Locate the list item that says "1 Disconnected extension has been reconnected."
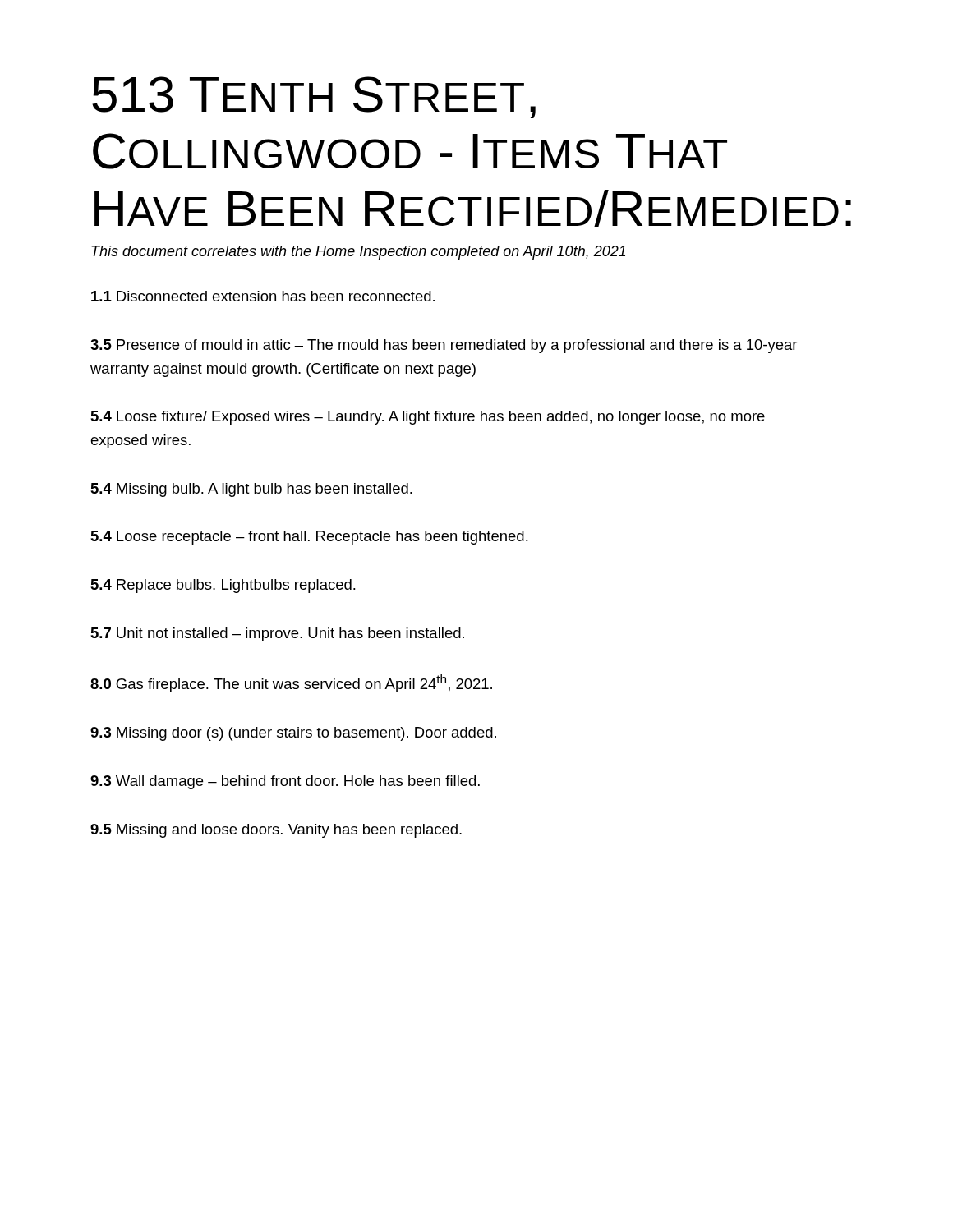The width and height of the screenshot is (953, 1232). (x=263, y=296)
